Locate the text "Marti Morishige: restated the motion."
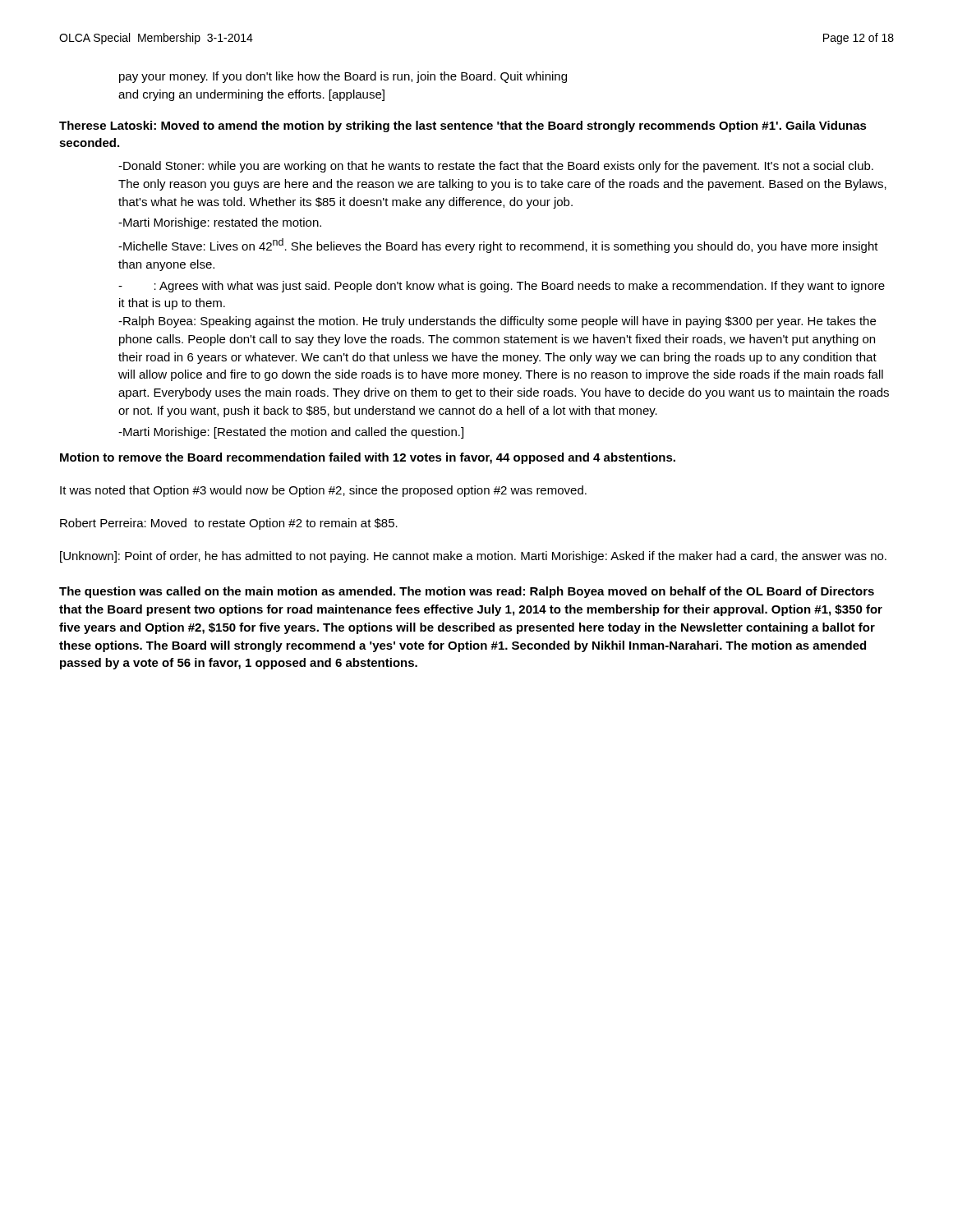Viewport: 953px width, 1232px height. 220,222
